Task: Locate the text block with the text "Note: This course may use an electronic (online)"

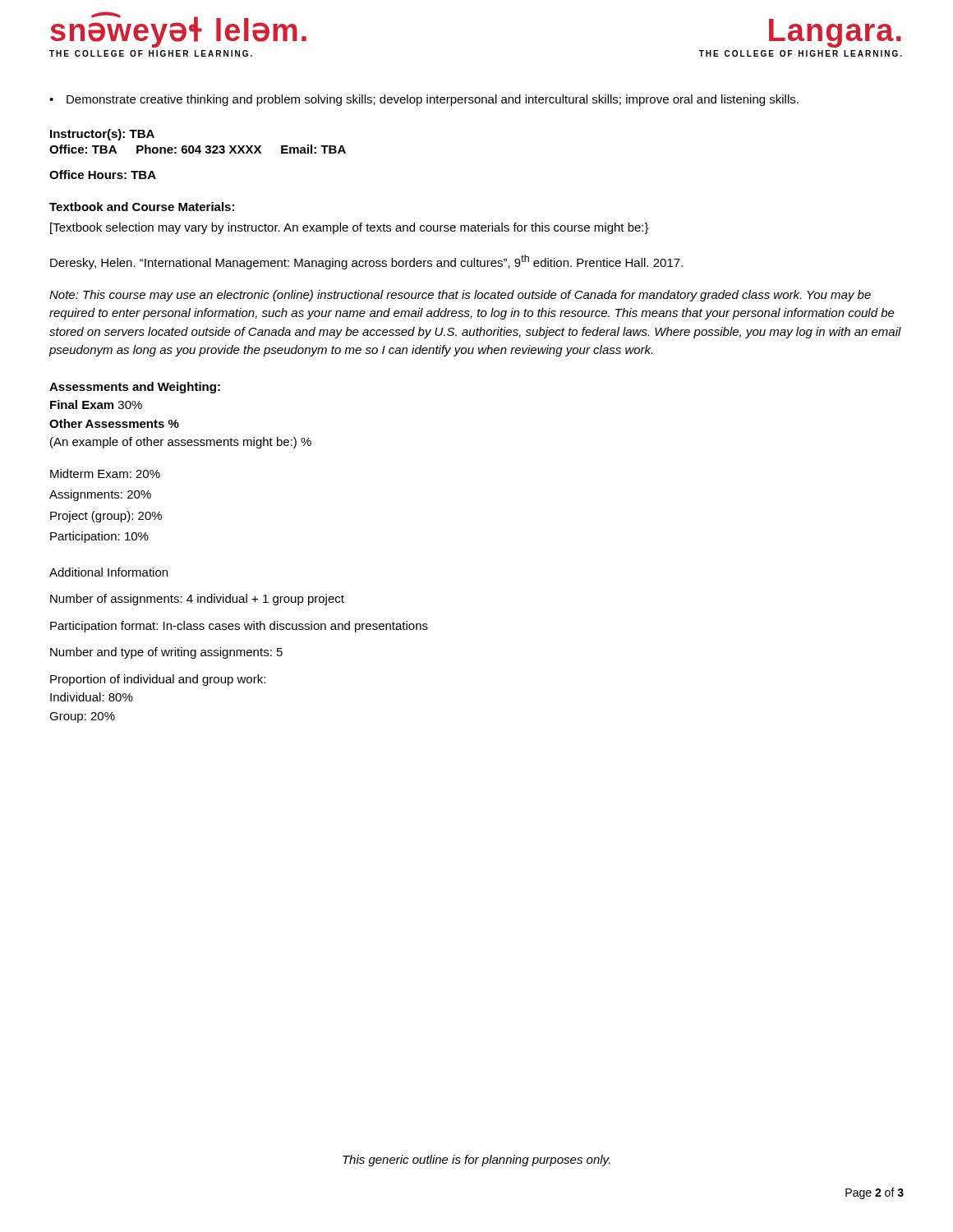Action: (475, 322)
